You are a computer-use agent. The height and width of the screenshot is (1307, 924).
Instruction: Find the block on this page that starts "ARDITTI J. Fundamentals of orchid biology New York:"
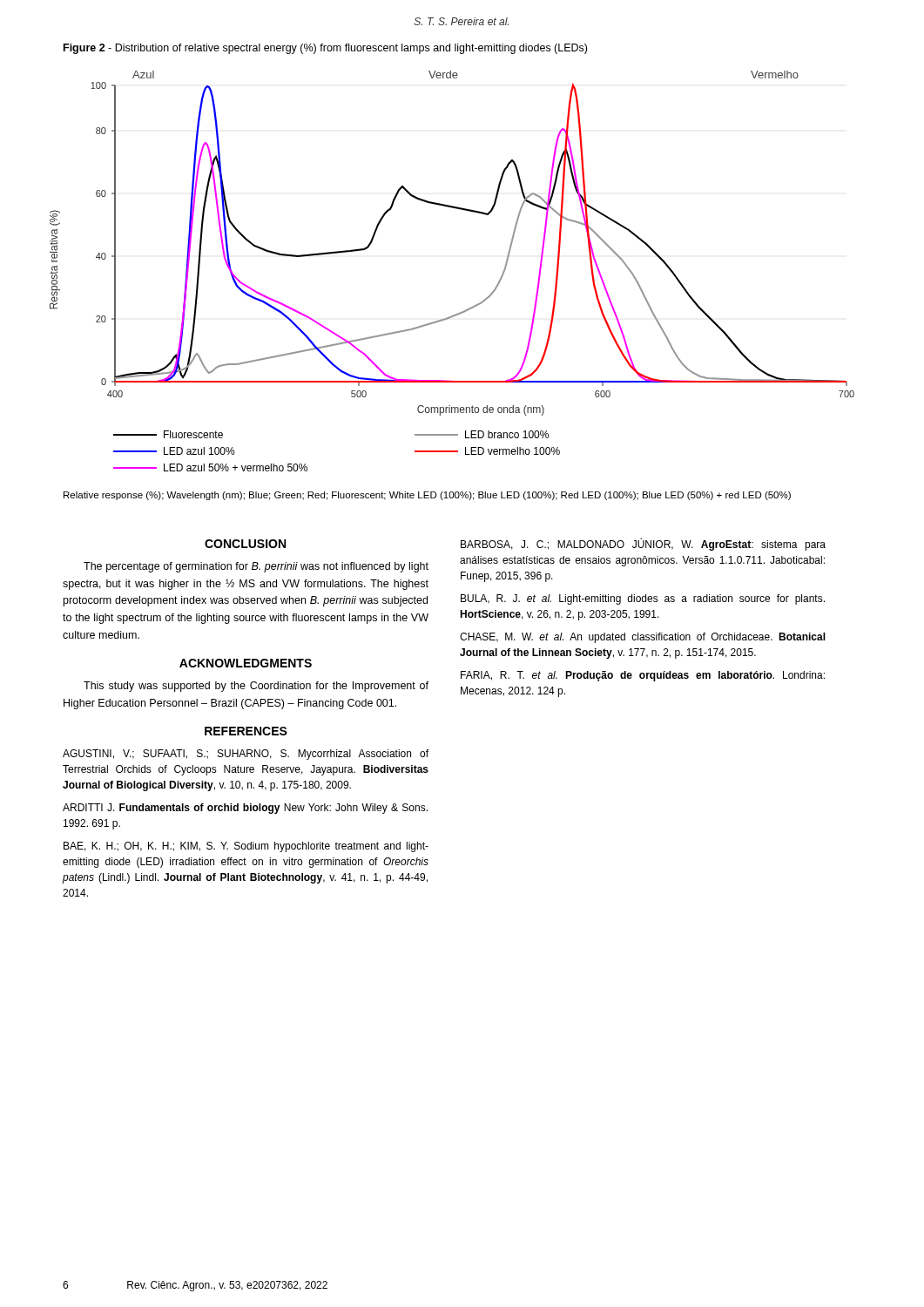coord(246,816)
